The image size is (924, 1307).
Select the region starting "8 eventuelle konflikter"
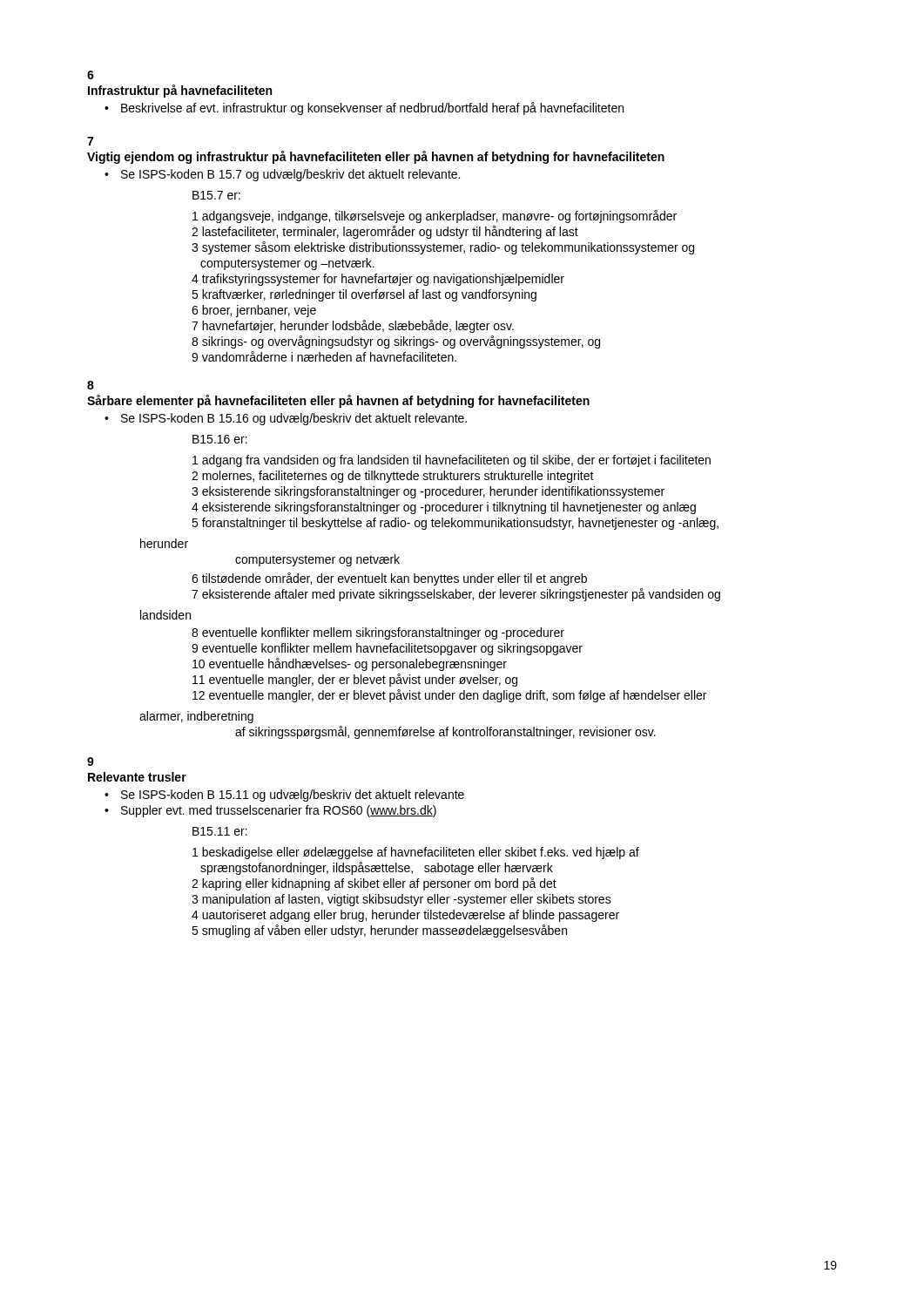click(x=514, y=664)
